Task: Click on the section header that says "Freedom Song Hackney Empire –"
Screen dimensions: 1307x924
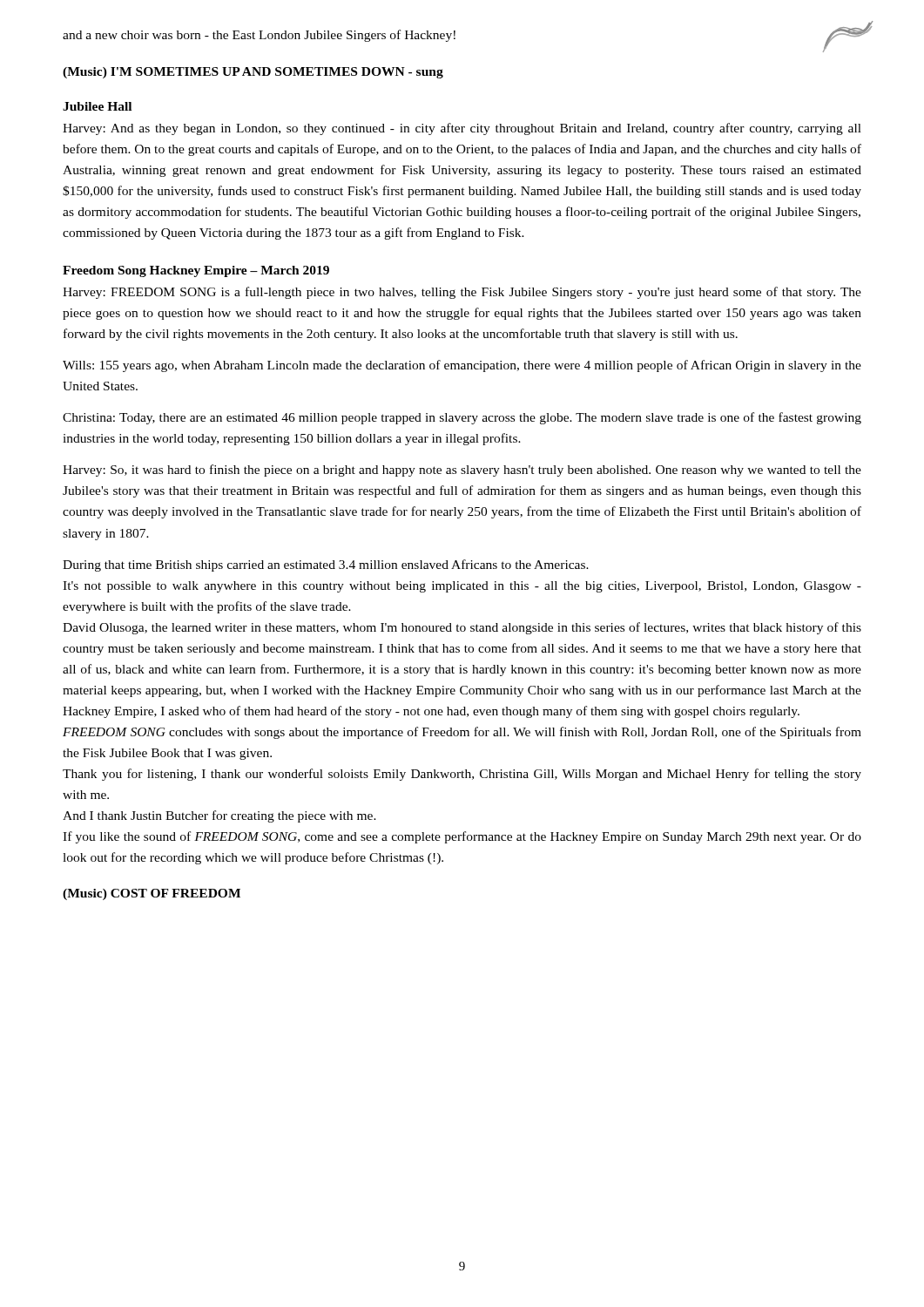Action: [196, 270]
